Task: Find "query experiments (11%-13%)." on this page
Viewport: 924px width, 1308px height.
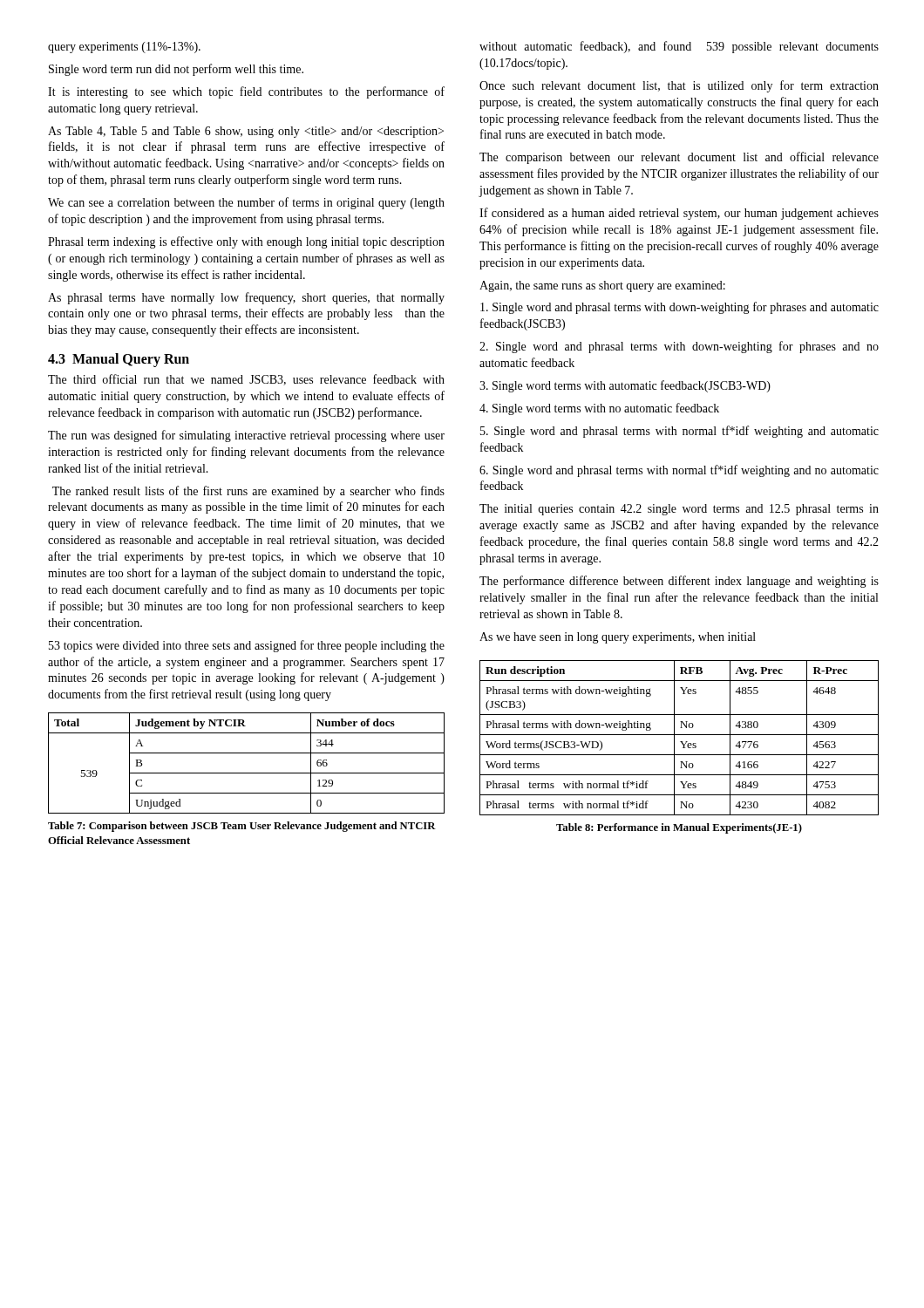Action: (124, 48)
